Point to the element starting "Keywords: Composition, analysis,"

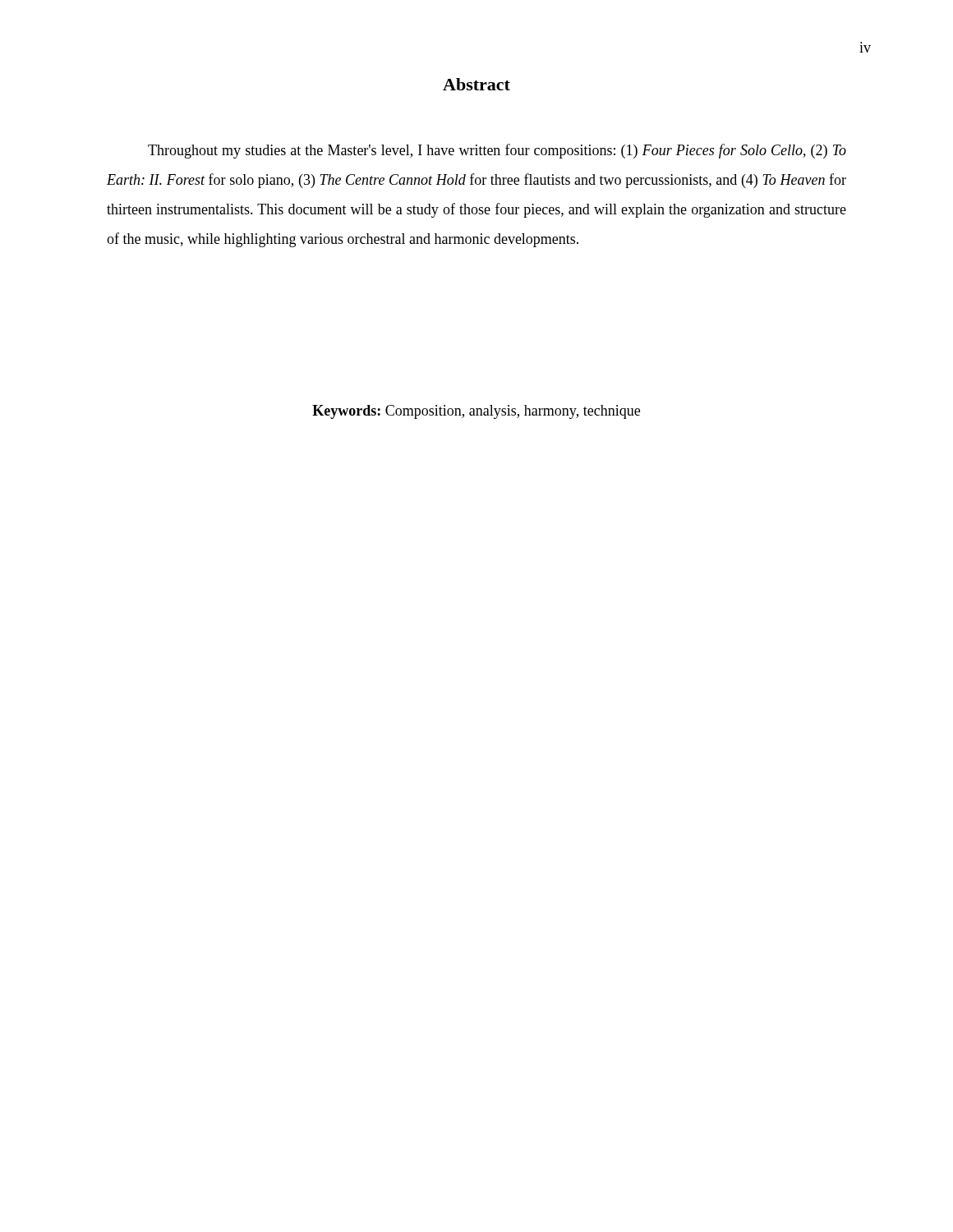(x=476, y=411)
